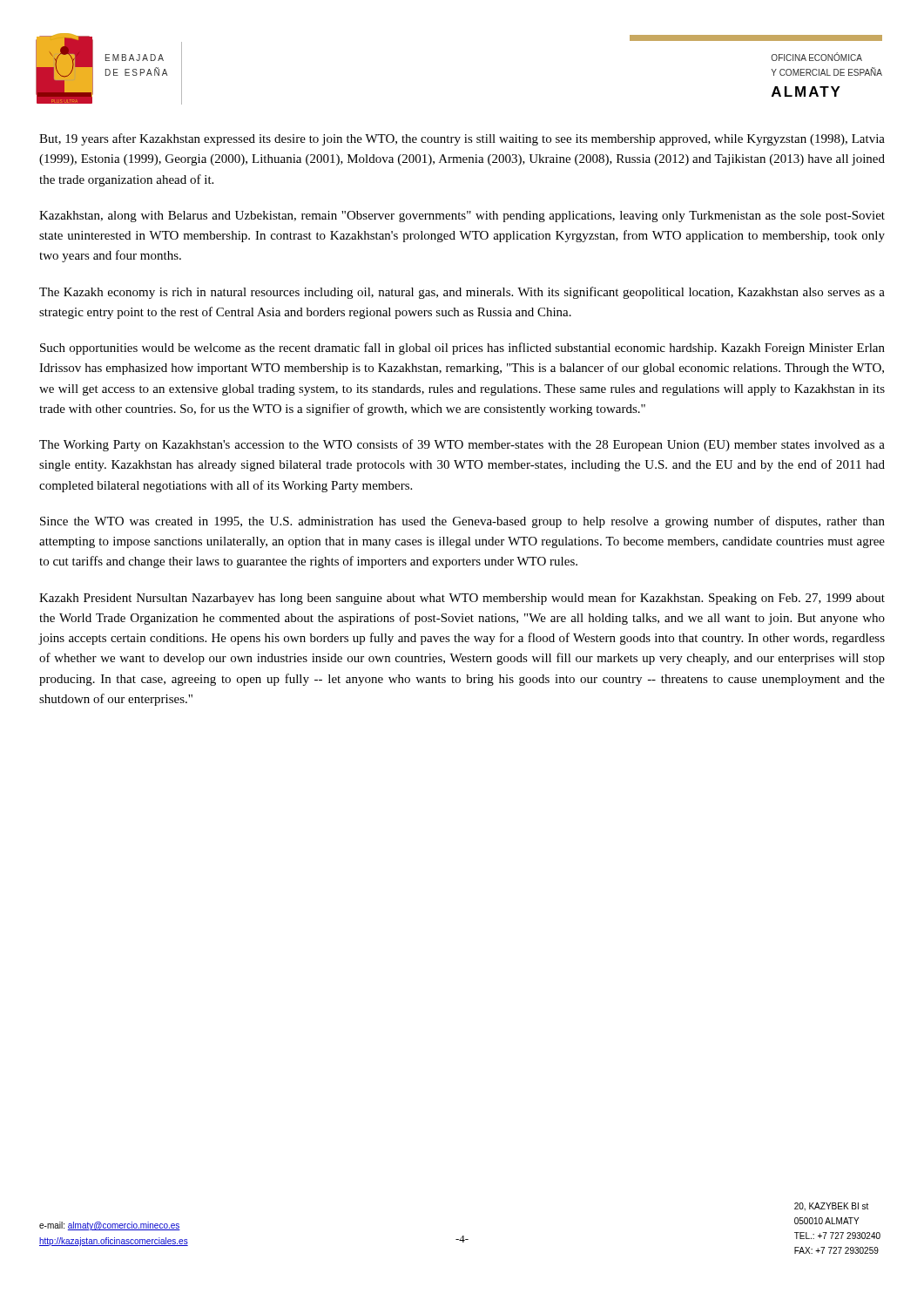Image resolution: width=924 pixels, height=1307 pixels.
Task: Point to the block beginning "Kazakh President Nursultan Nazarbayev has long been sanguine"
Action: [462, 648]
